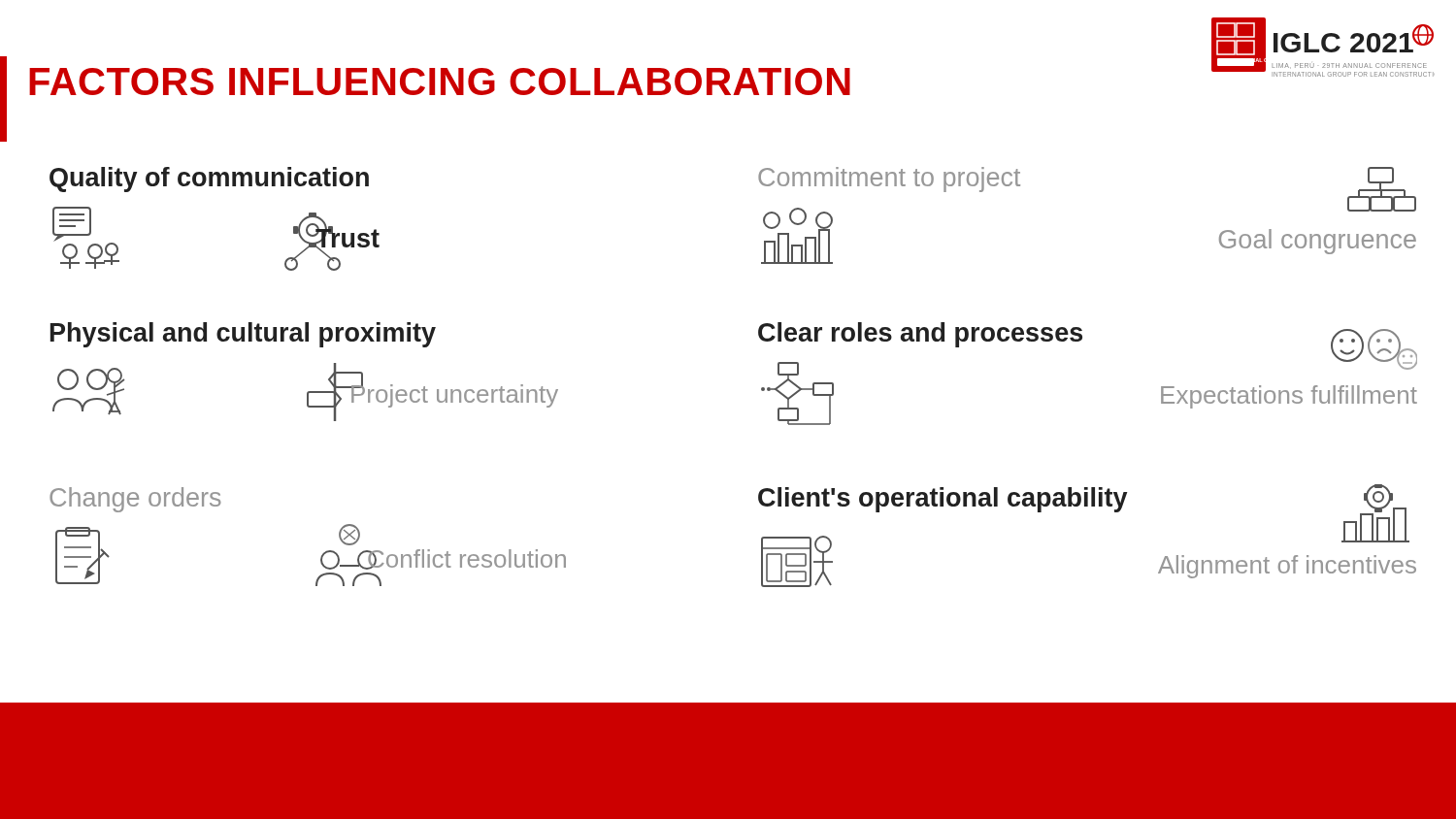Click where it says "Conflict resolution"
Screen dimensions: 819x1456
point(467,558)
